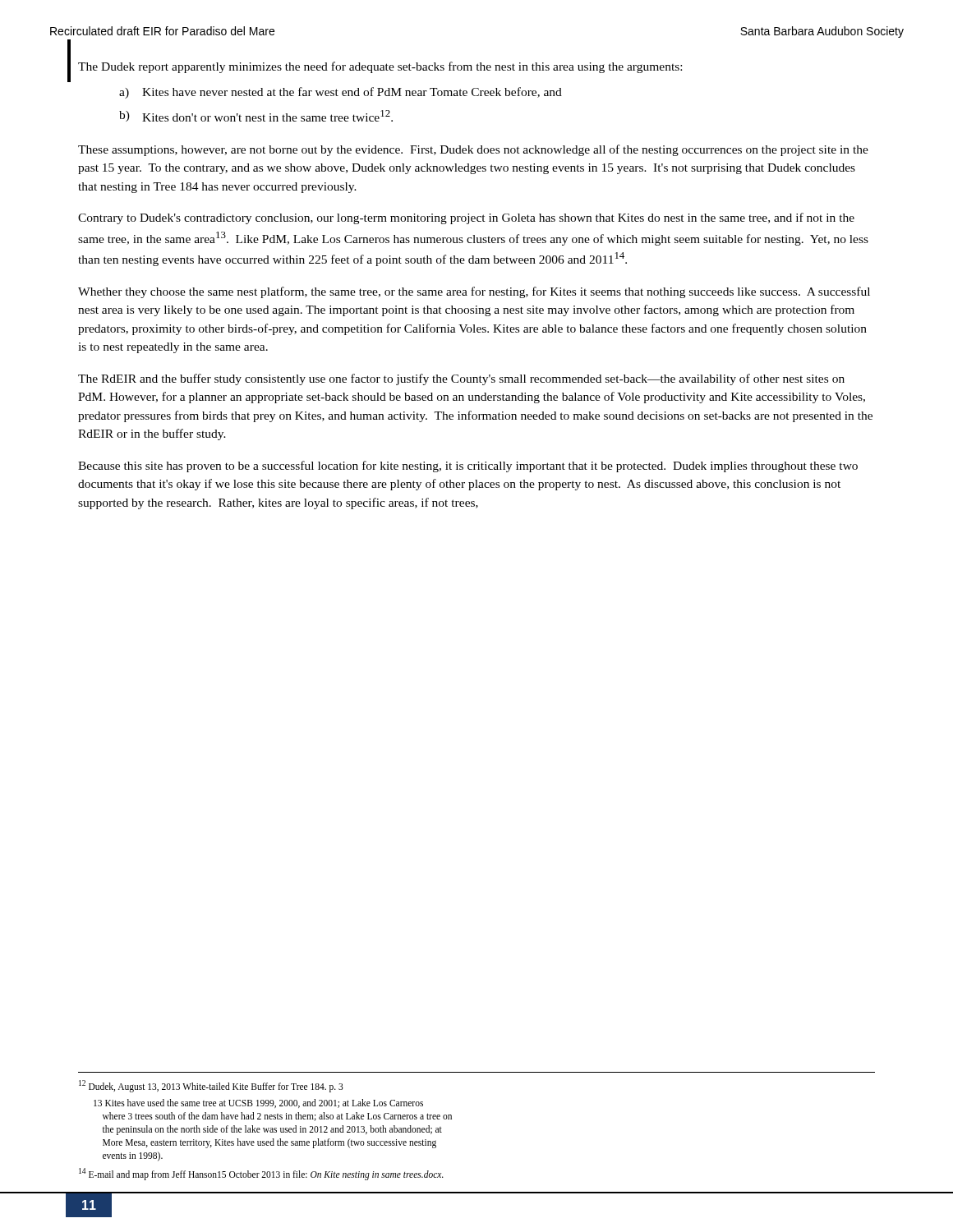Find the text starting "b)Kites don't or won't nest in"
The height and width of the screenshot is (1232, 953).
pyautogui.click(x=256, y=116)
